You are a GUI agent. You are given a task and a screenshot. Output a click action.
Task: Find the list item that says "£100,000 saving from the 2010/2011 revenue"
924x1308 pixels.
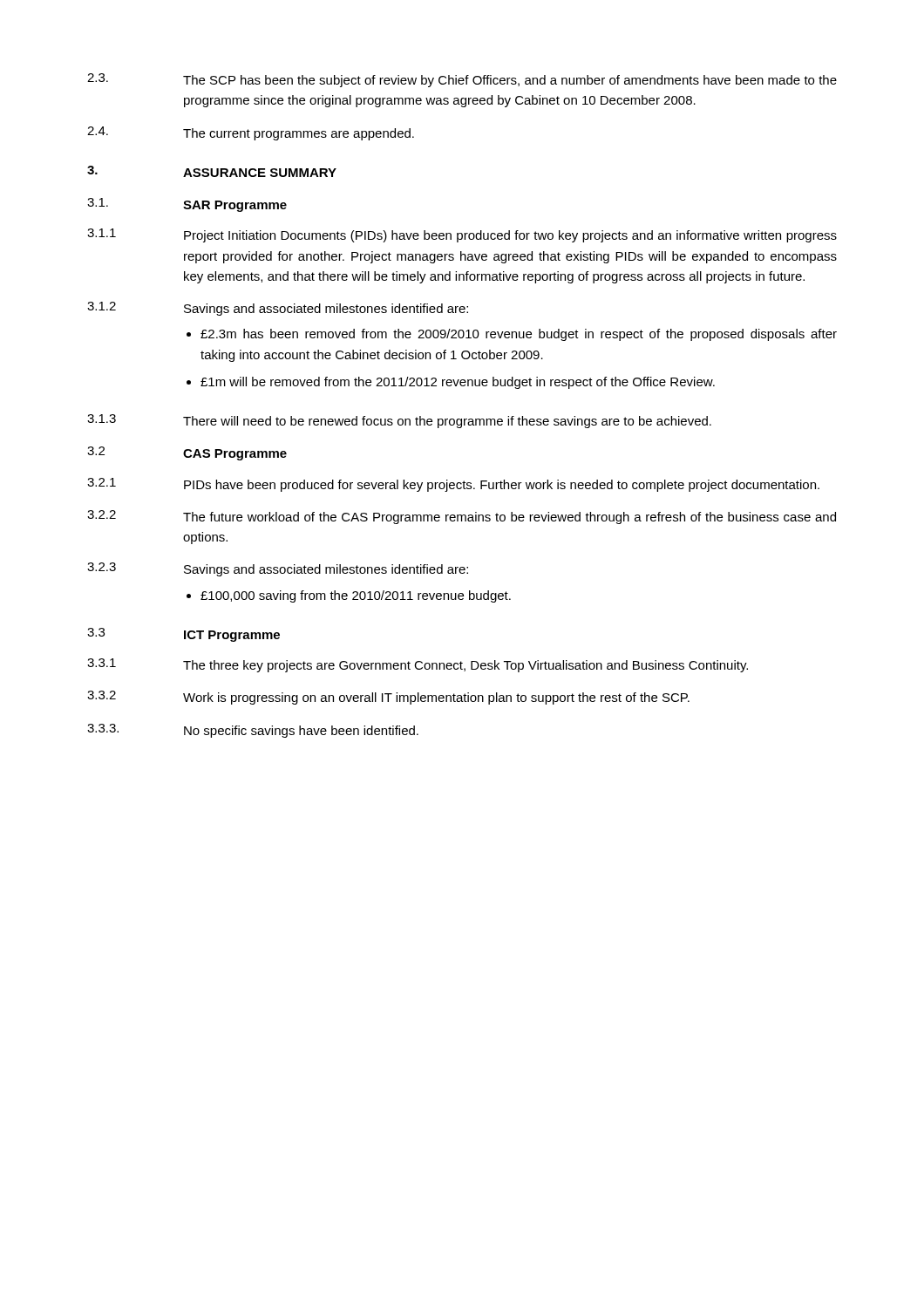(356, 595)
